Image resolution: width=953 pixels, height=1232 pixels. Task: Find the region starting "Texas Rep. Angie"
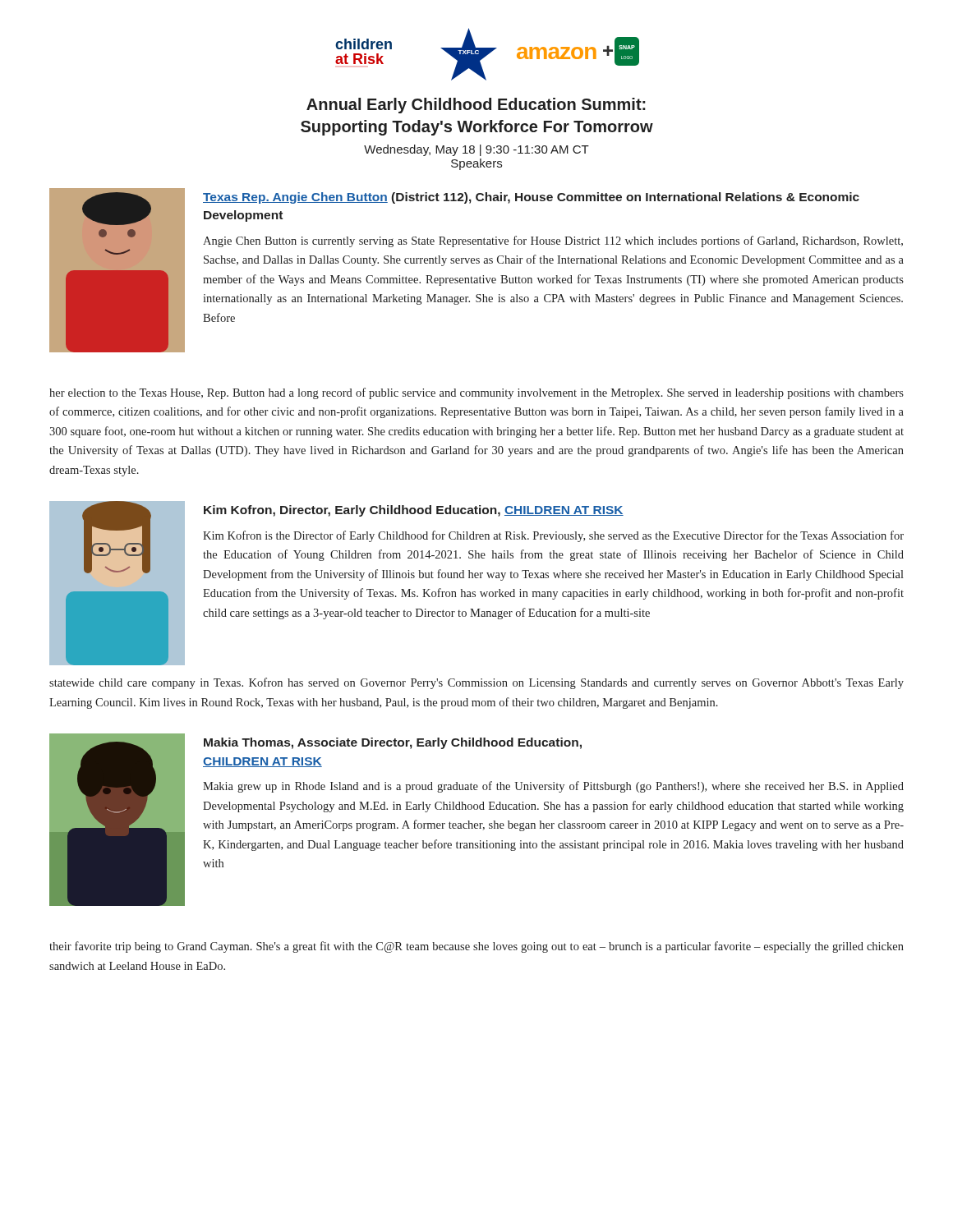[531, 206]
